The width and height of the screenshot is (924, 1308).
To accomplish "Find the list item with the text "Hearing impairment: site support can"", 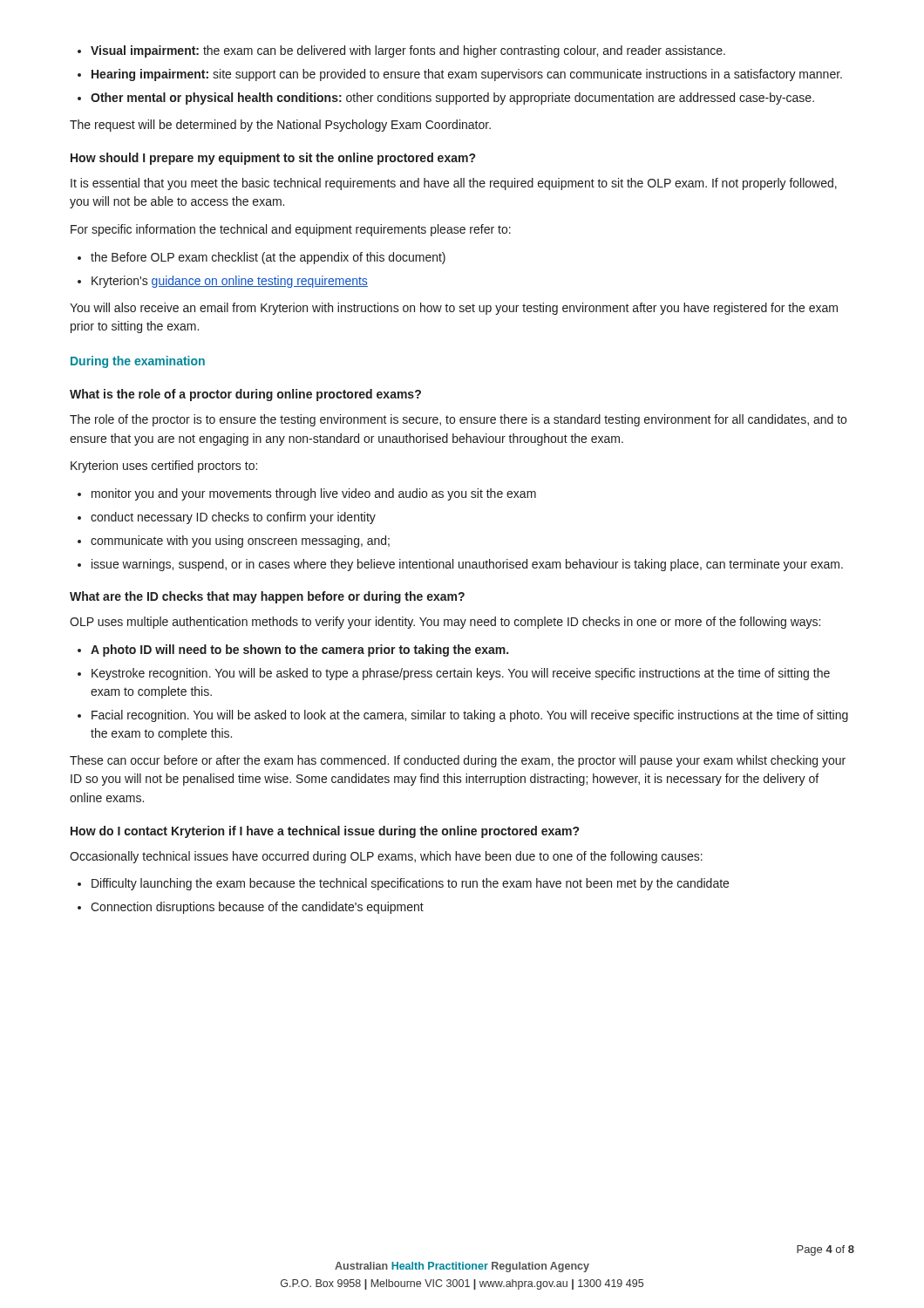I will (x=472, y=75).
